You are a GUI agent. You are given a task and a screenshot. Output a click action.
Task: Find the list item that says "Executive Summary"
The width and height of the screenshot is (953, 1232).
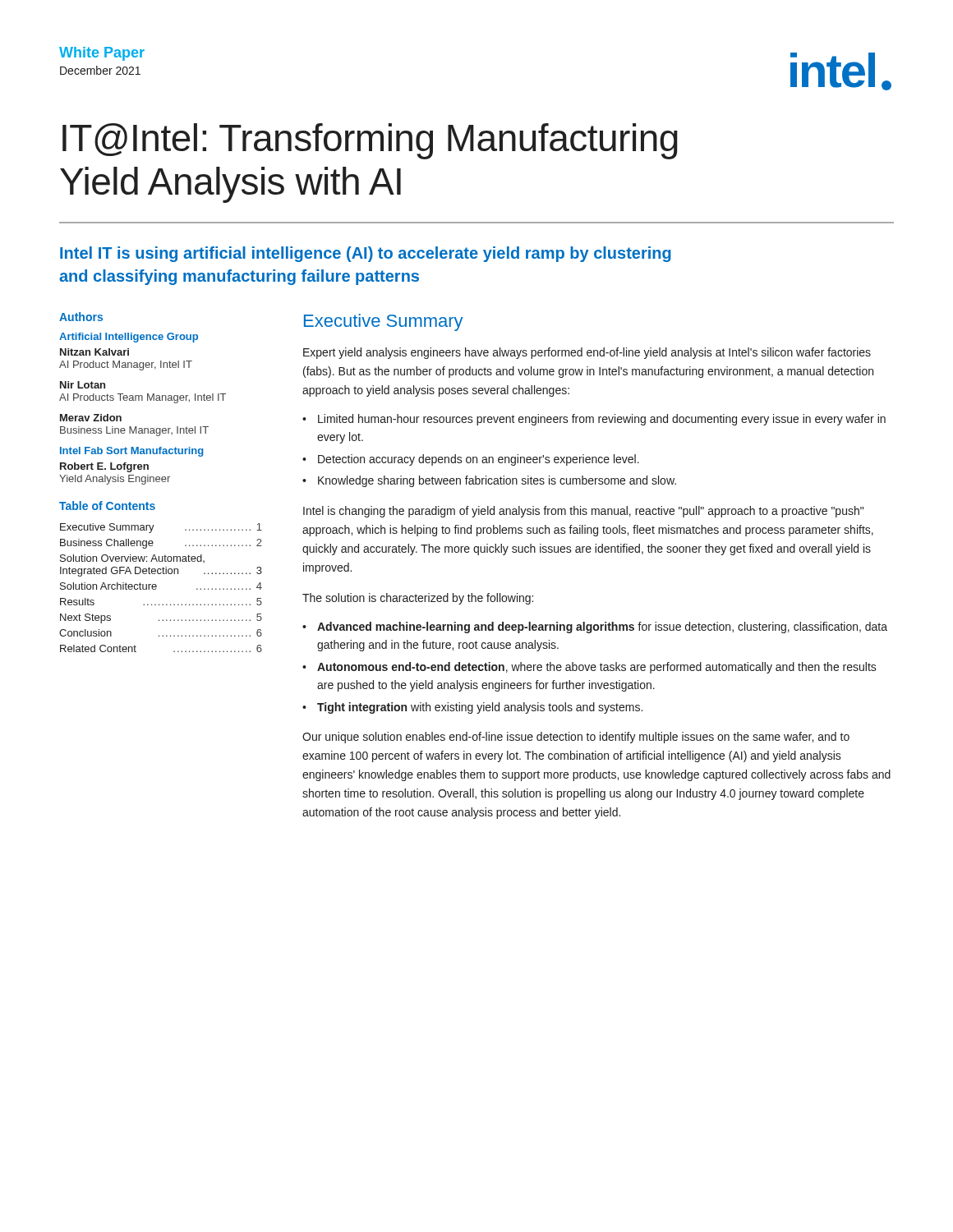pyautogui.click(x=161, y=527)
